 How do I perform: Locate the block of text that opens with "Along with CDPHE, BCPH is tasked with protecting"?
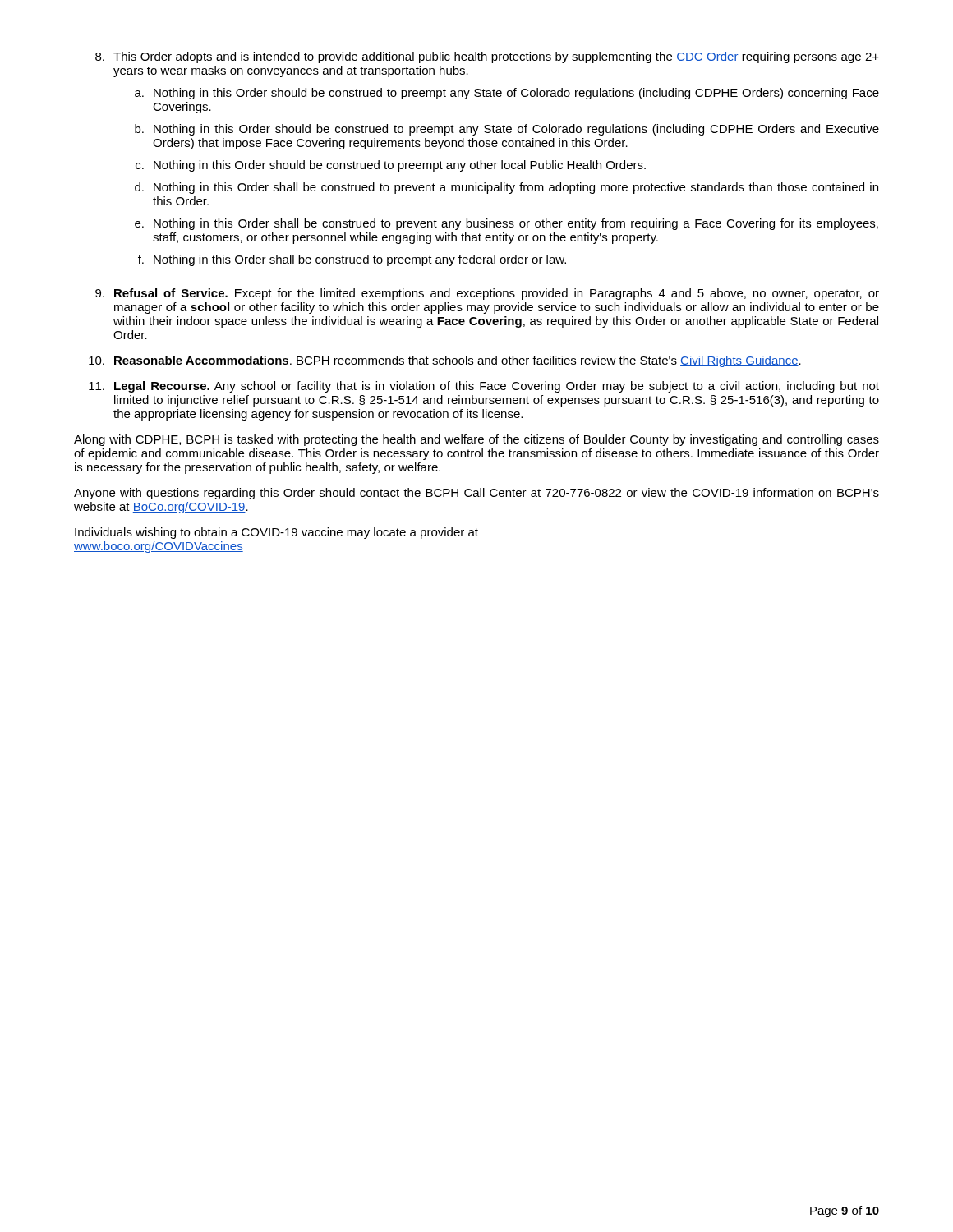point(476,453)
